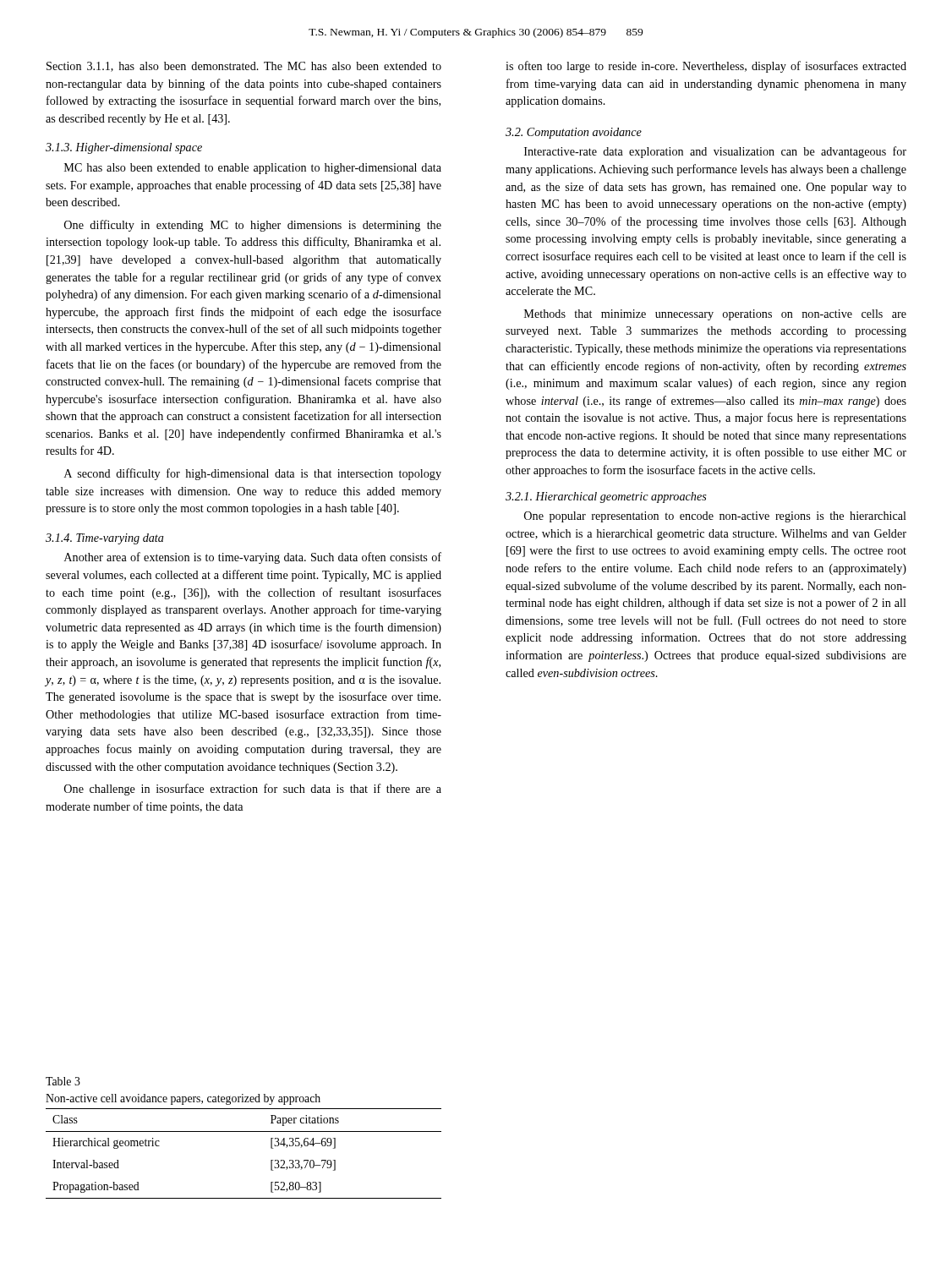Click on the text starting "3.1.4. Time-varying data"
Viewport: 952px width, 1268px height.
coord(105,538)
